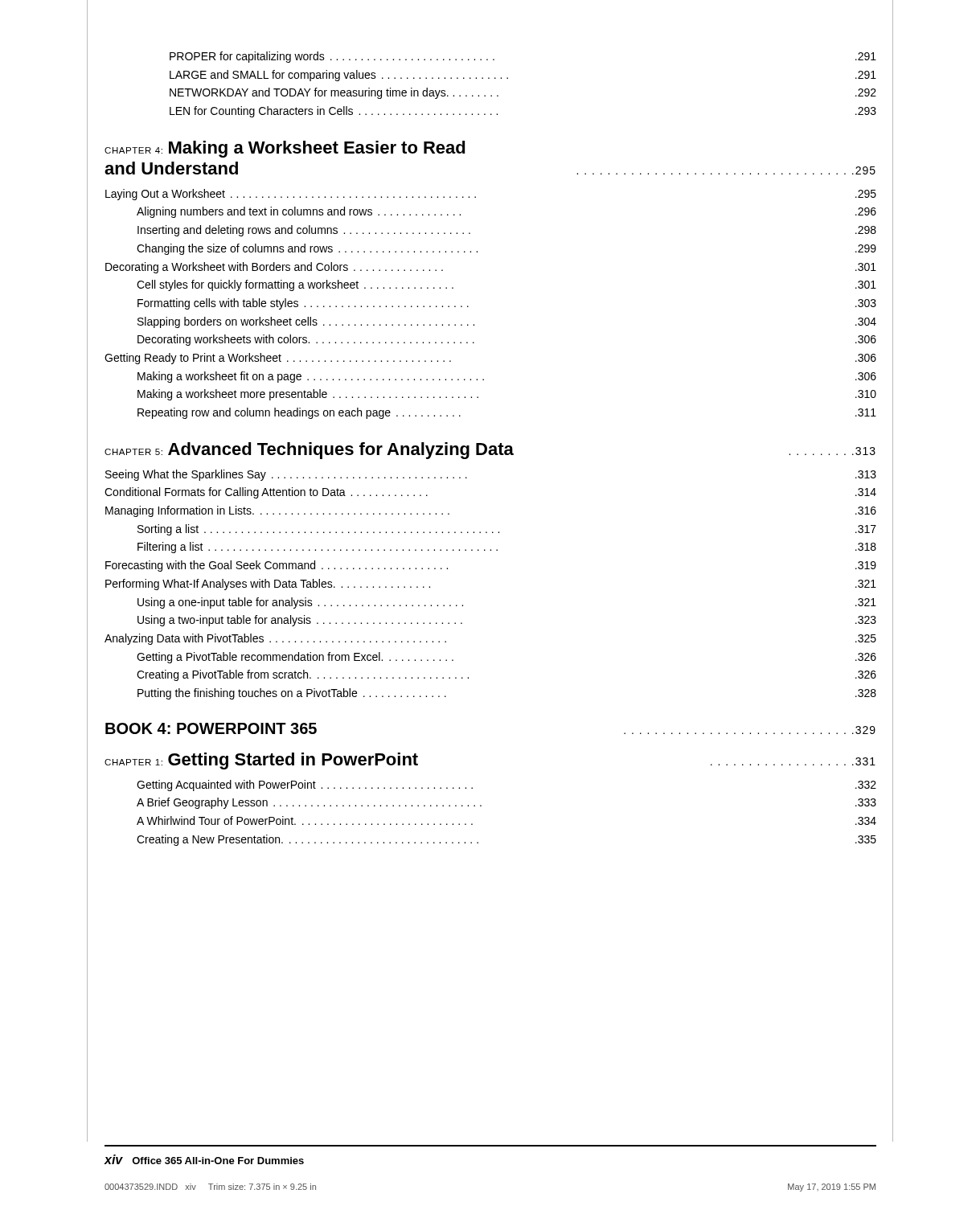Where is the passage that starts "Formatting cells with table styles"?
Screen dimensions: 1206x980
point(213,304)
